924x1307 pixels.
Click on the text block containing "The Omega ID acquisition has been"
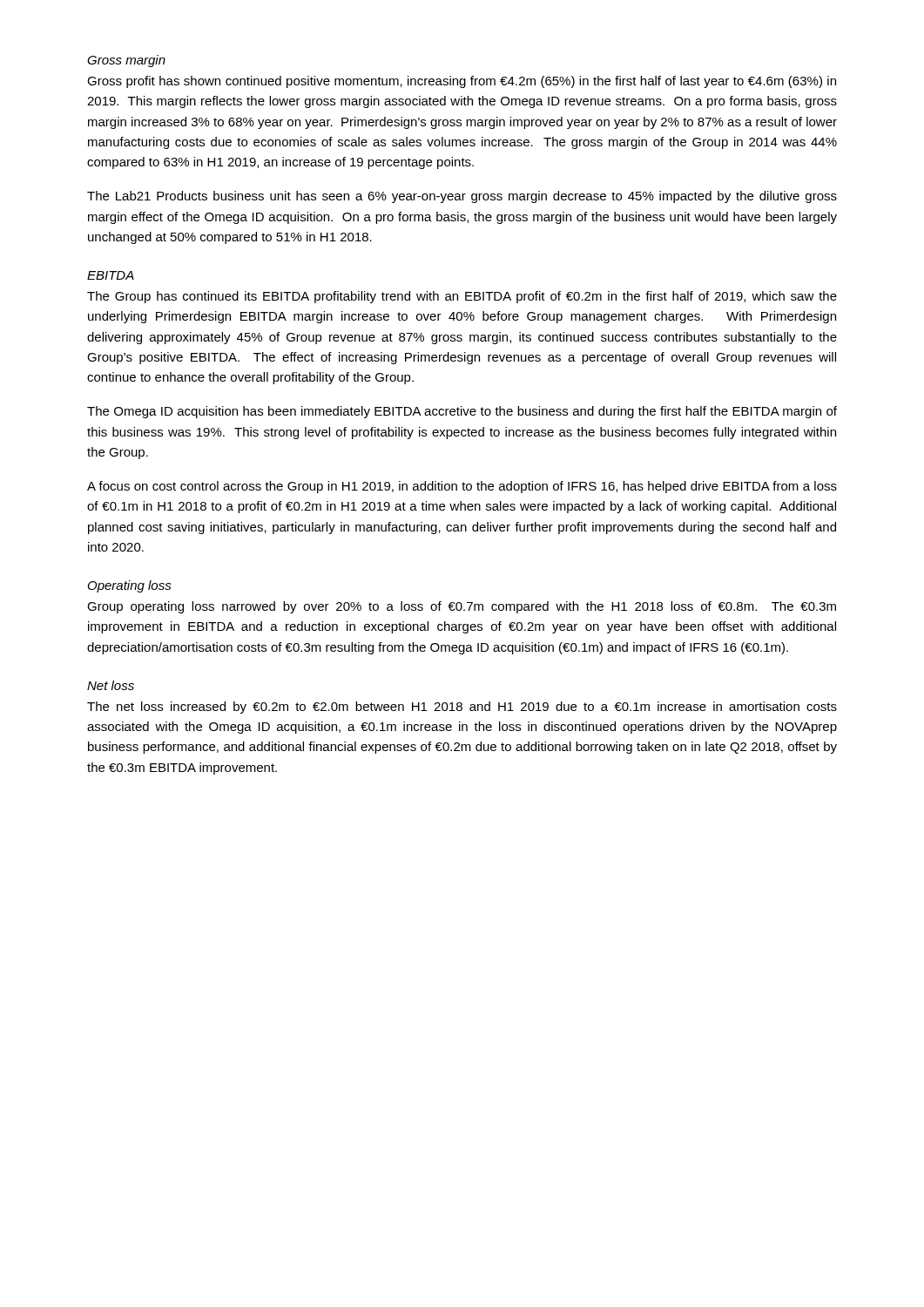pos(462,431)
